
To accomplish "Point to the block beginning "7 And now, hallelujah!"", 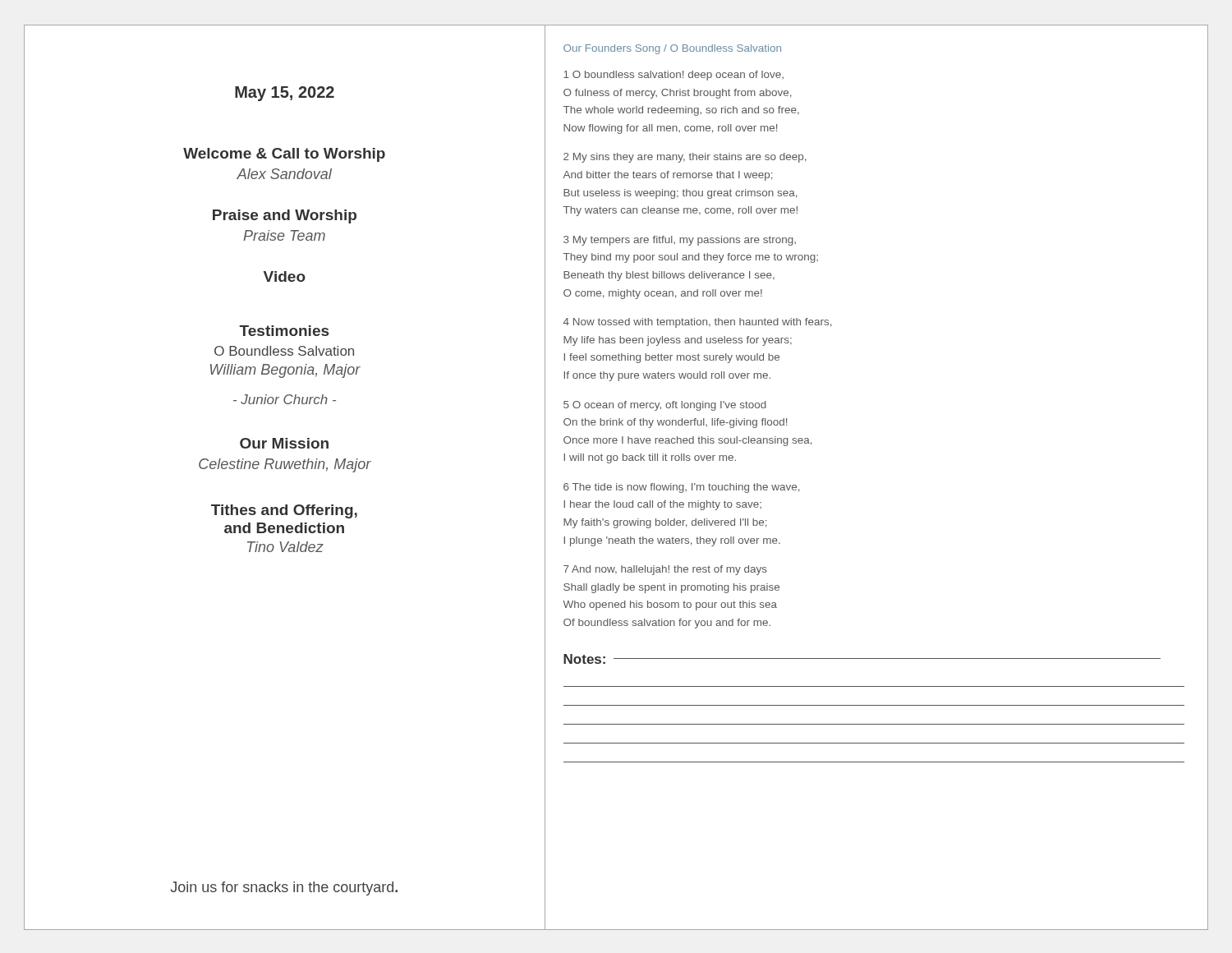I will coord(672,596).
